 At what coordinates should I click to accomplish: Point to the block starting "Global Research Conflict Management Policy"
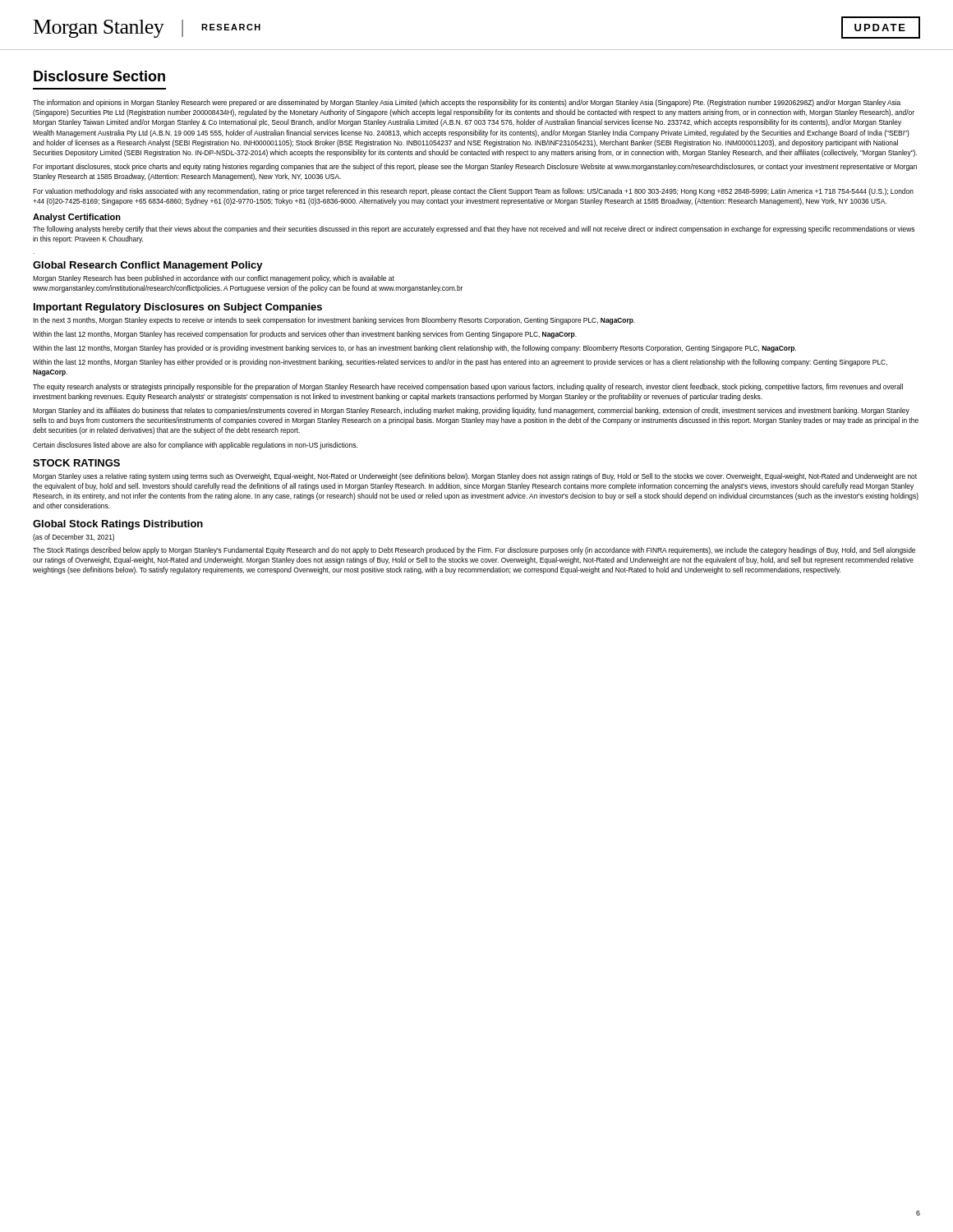pyautogui.click(x=148, y=265)
